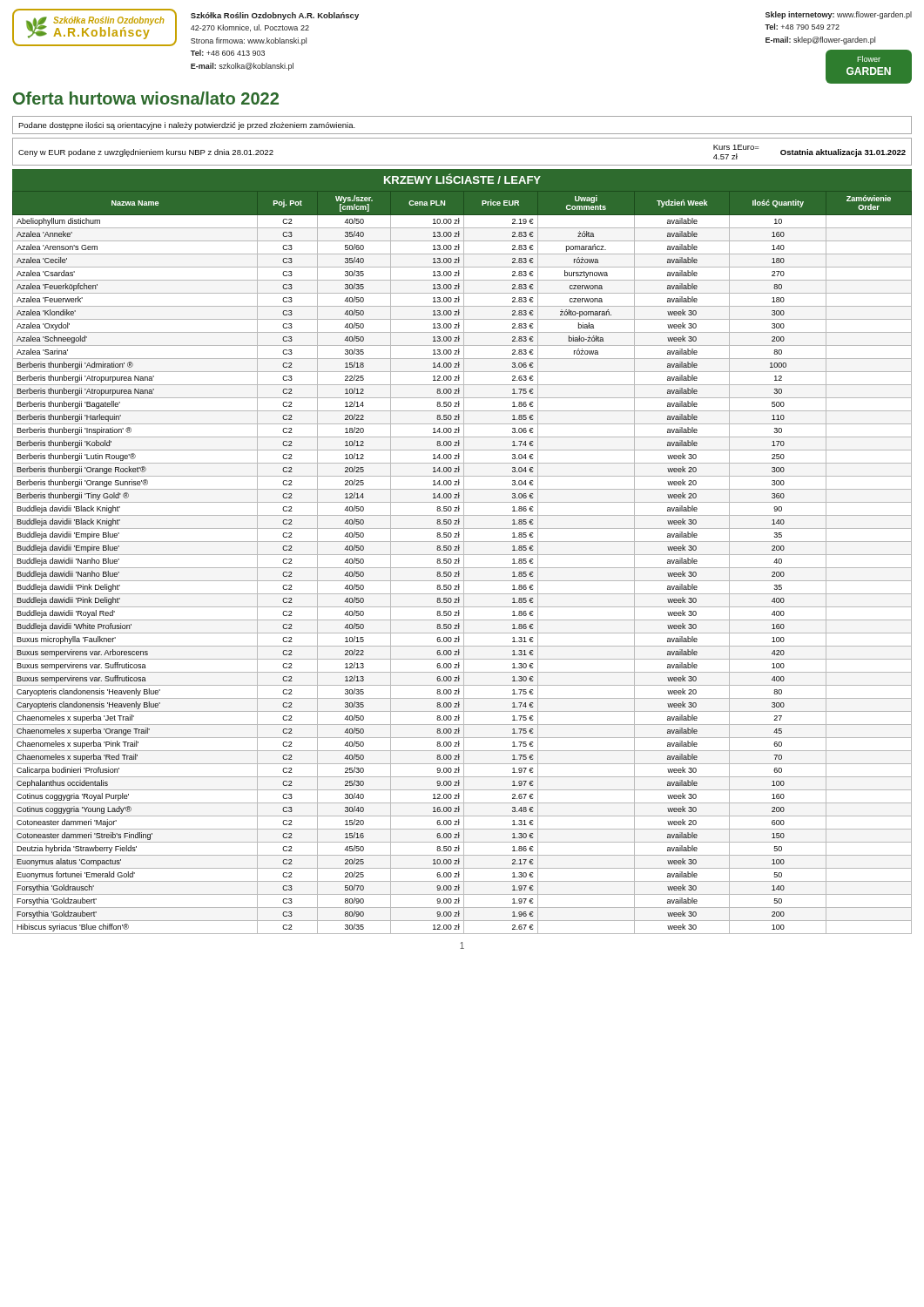Locate the text "KRZEWY LIŚCIASTE / LEAFY"
Viewport: 924px width, 1307px height.
click(x=462, y=180)
